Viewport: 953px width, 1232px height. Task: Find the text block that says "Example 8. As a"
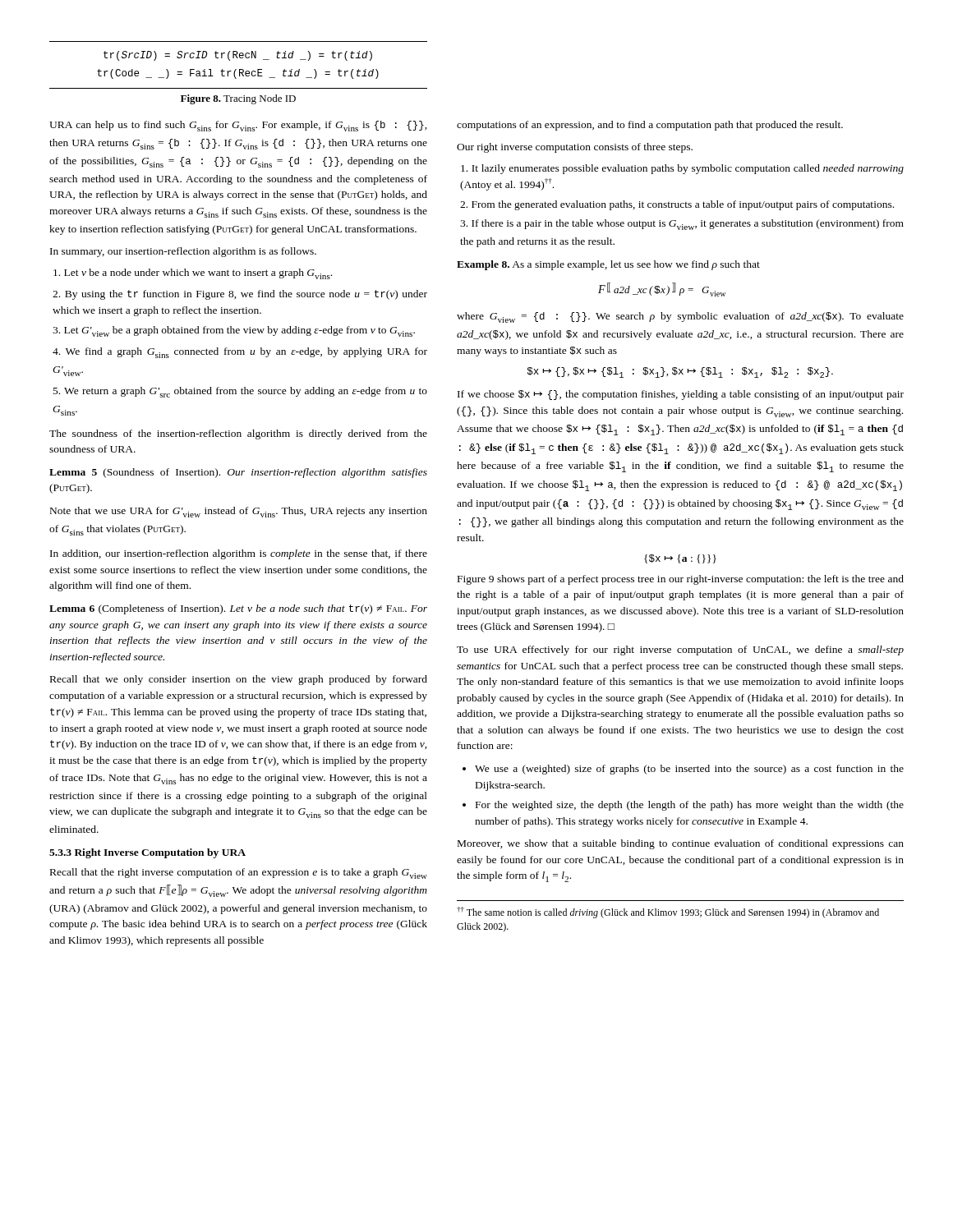pyautogui.click(x=608, y=264)
